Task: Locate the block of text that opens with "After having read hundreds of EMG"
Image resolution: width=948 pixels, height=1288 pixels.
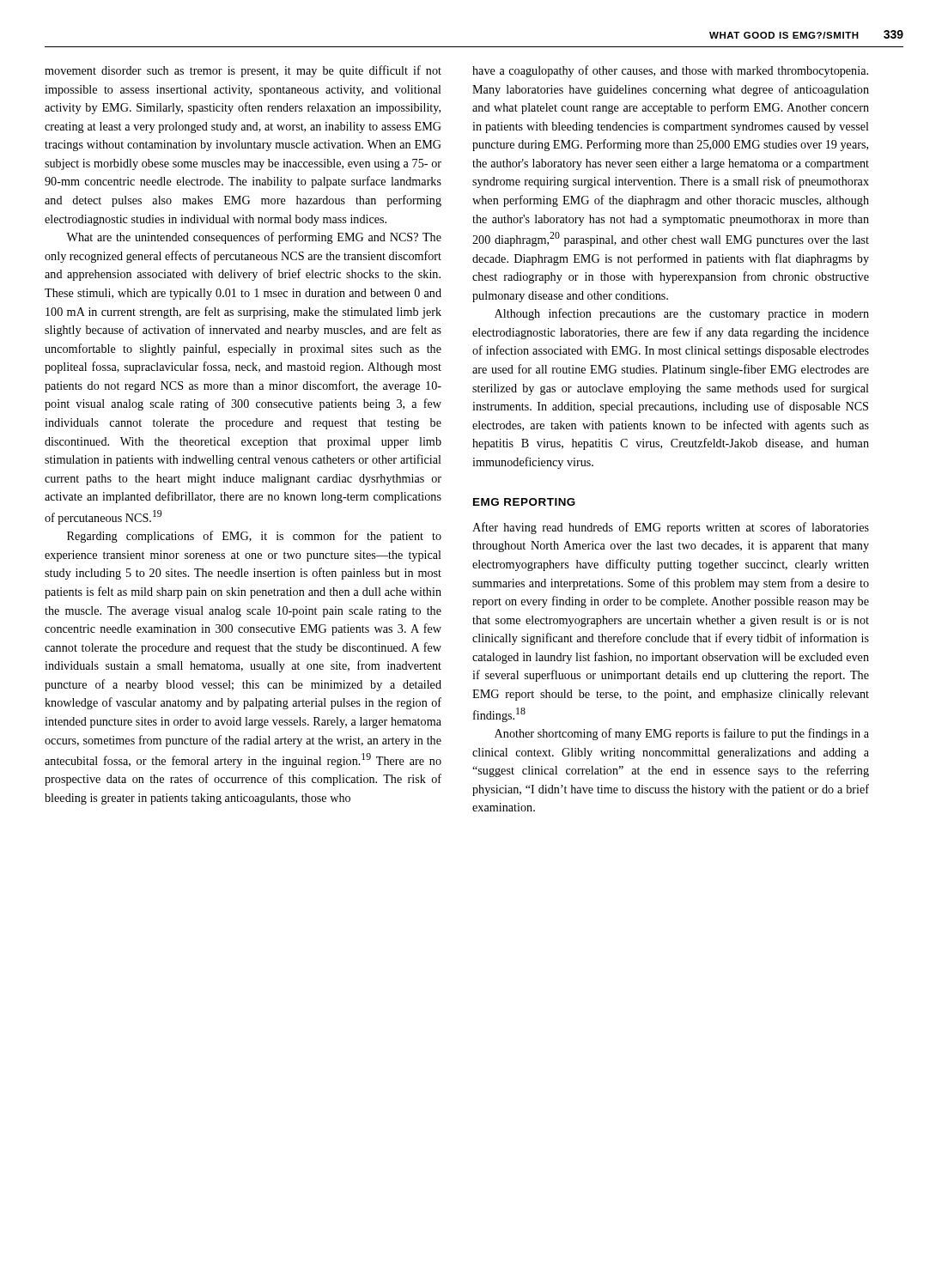Action: [x=671, y=668]
